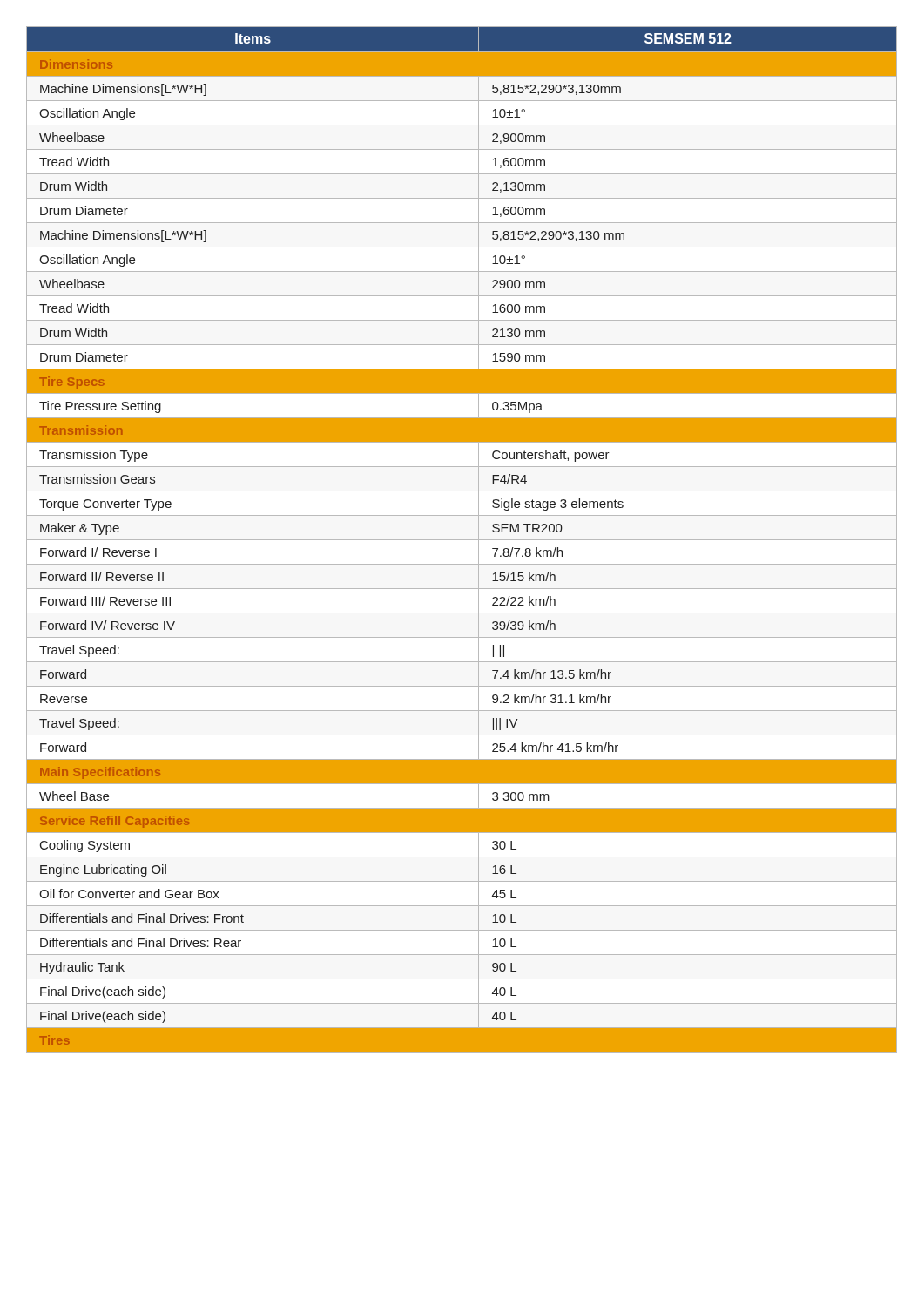Select the table that reads "9.2 km/hr 31.1 km/hr"

point(462,539)
